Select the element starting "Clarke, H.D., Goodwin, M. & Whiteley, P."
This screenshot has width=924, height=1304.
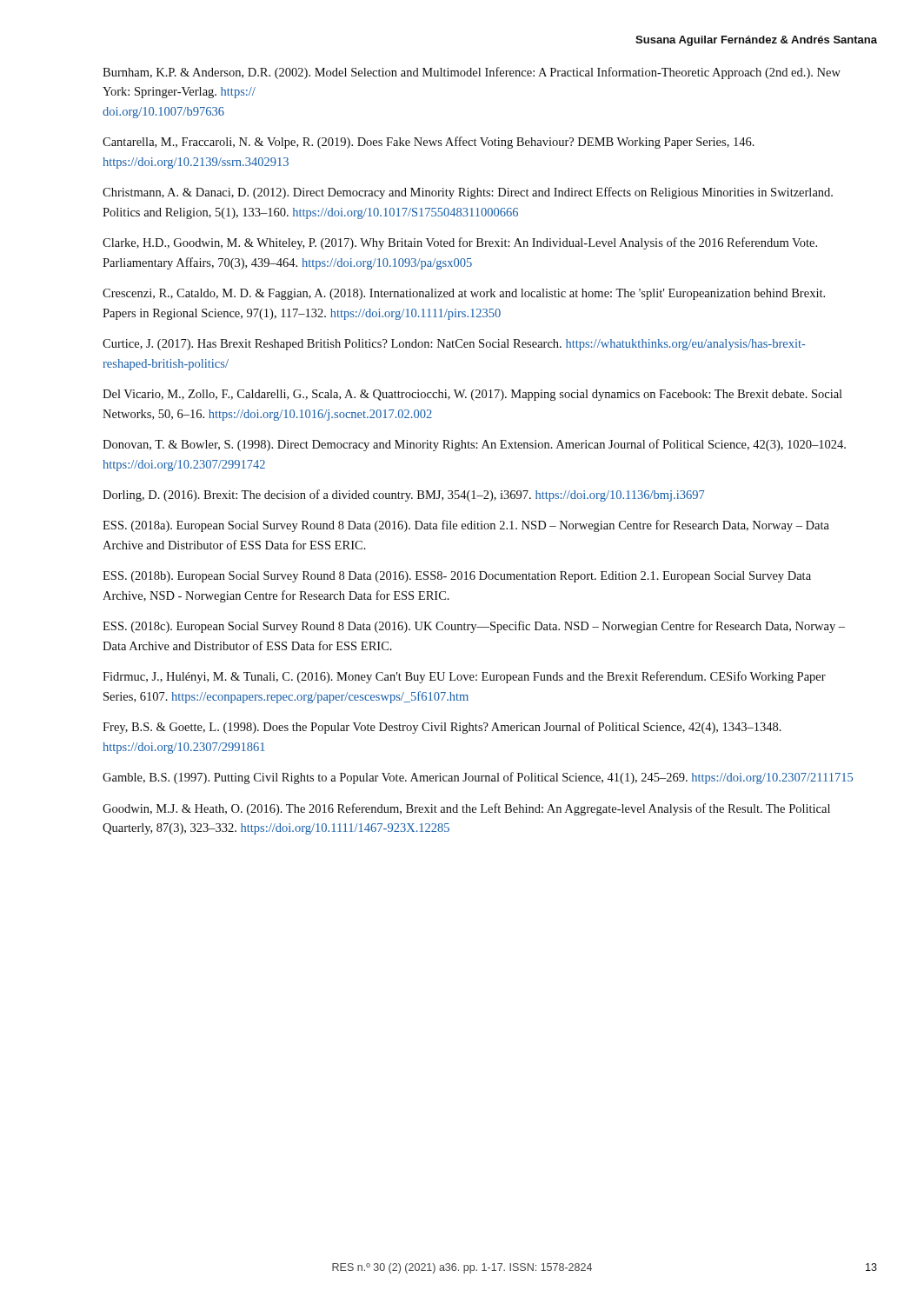click(462, 253)
